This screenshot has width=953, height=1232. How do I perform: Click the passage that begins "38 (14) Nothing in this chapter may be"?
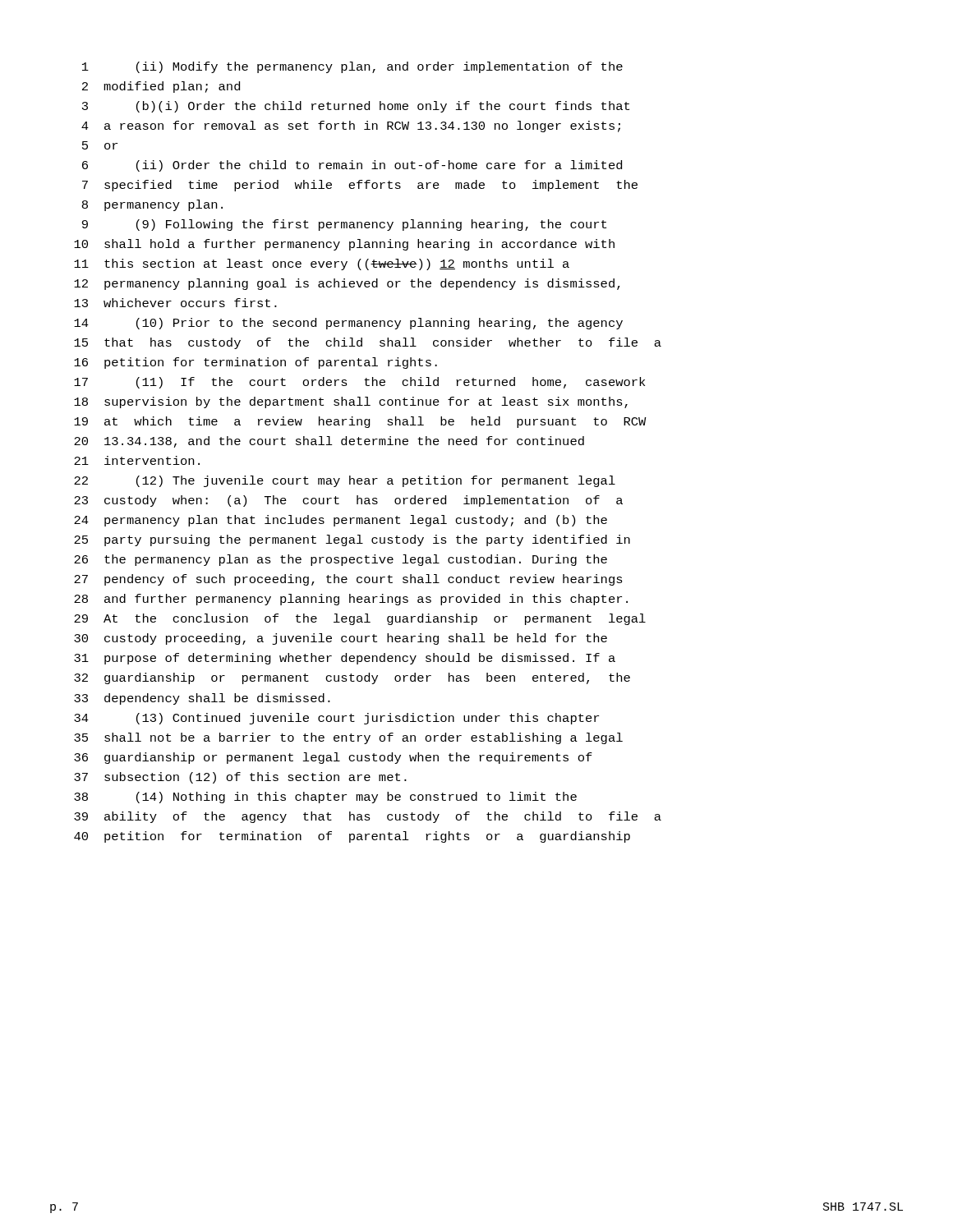coord(476,797)
